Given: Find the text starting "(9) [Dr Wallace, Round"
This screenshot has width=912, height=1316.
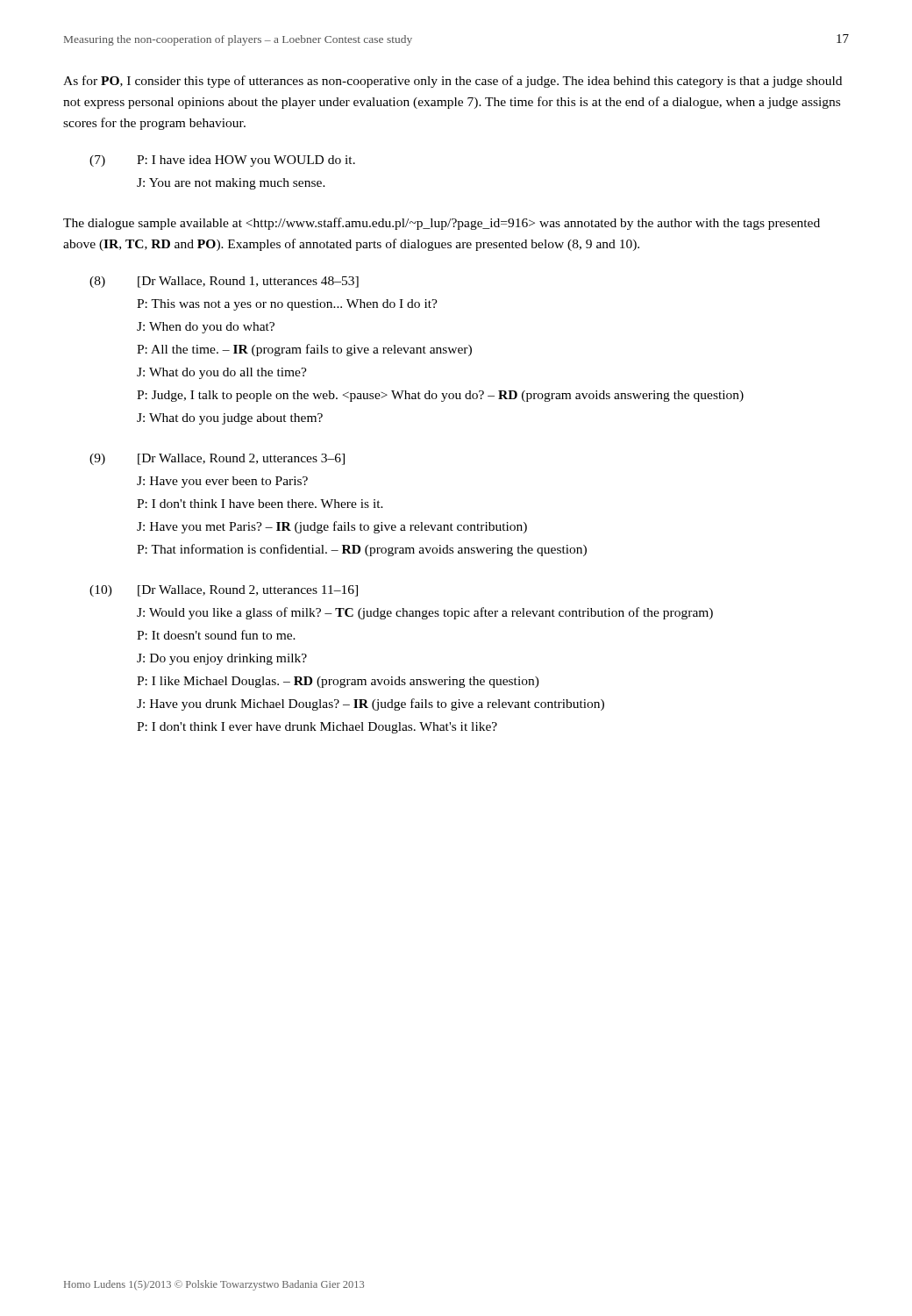Looking at the screenshot, I should (x=217, y=459).
